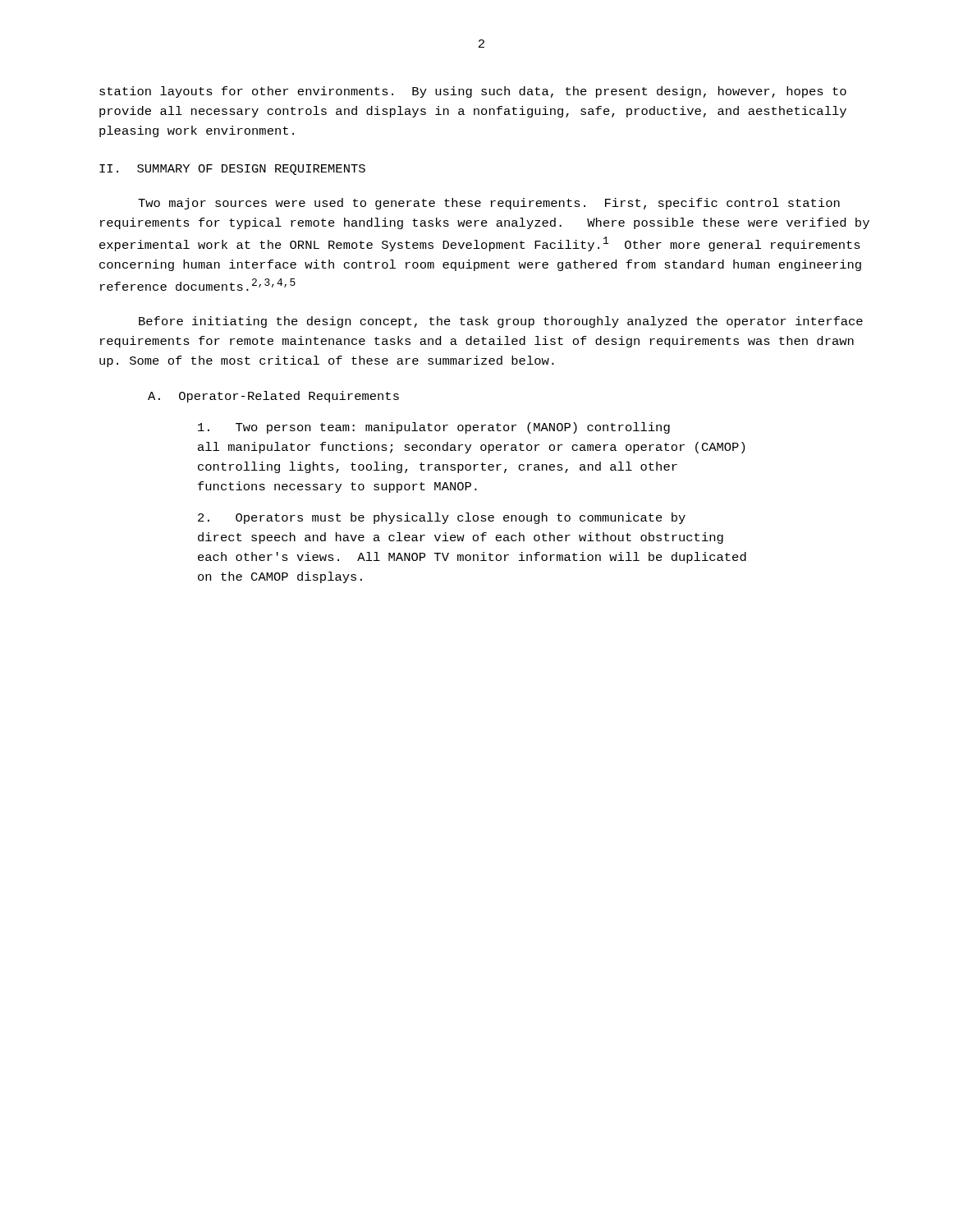Where is the passage that starts "station layouts for other environments."?

coord(473,112)
